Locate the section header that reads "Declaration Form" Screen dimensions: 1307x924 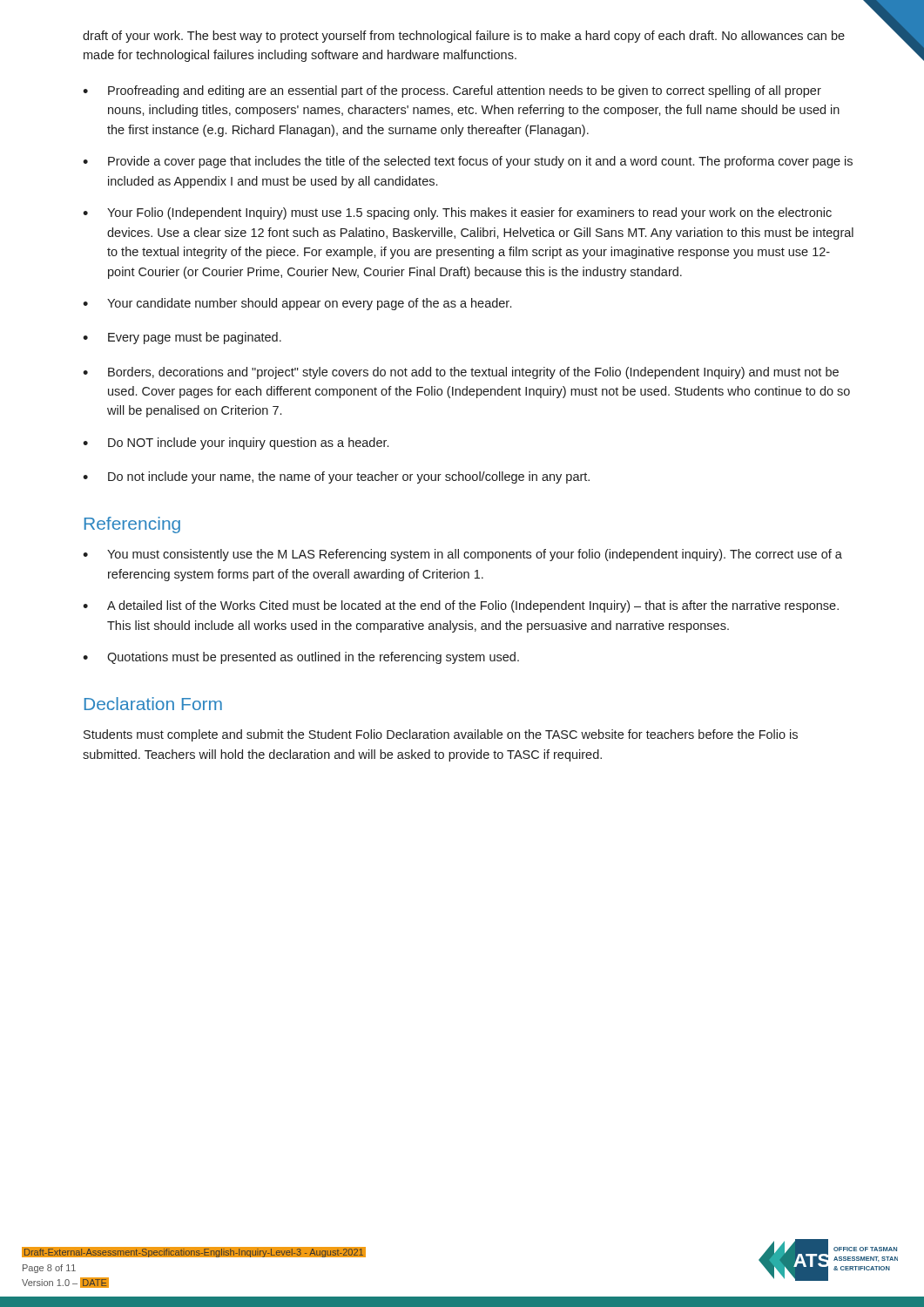(x=153, y=704)
